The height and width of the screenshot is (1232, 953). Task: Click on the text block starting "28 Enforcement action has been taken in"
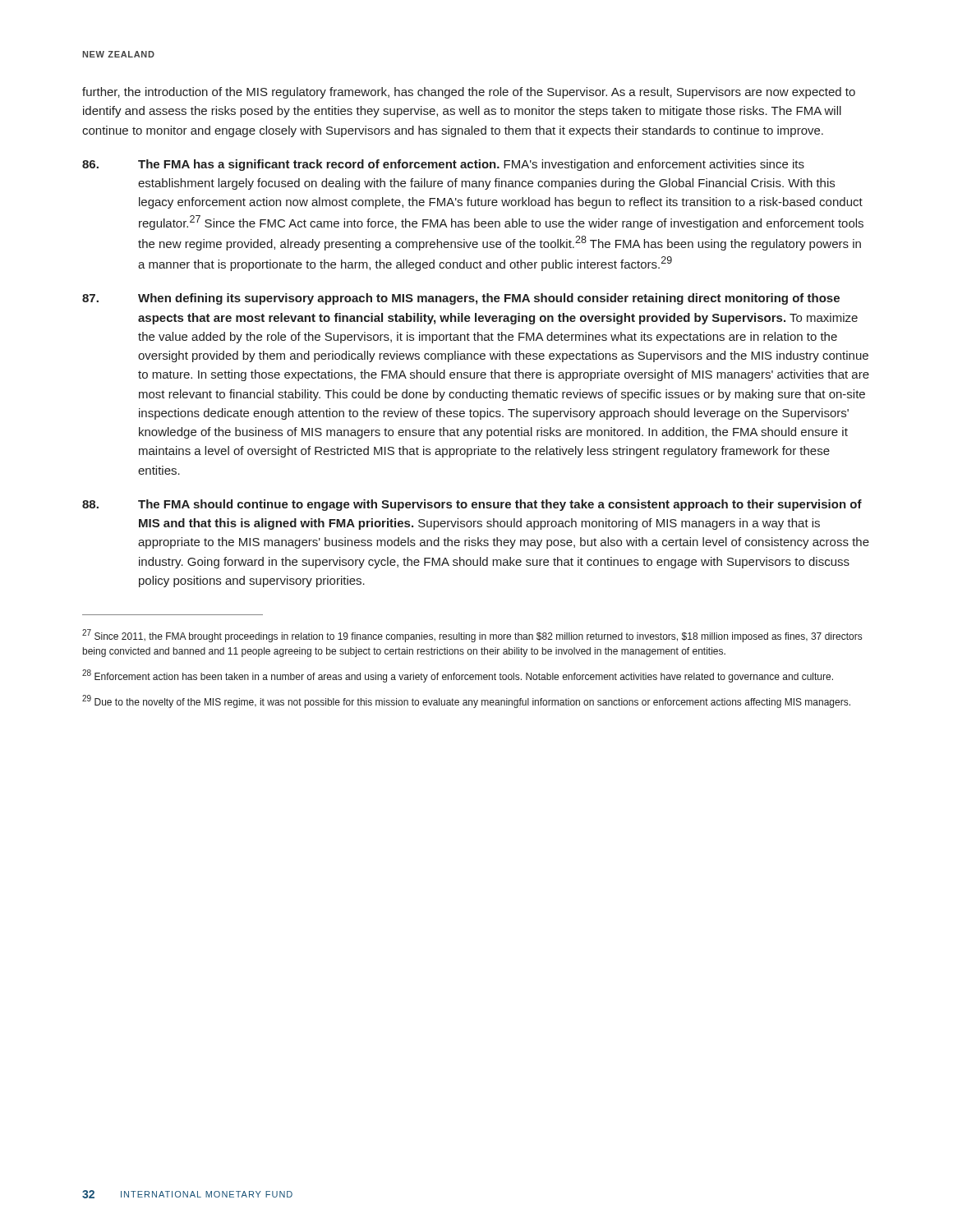point(458,676)
